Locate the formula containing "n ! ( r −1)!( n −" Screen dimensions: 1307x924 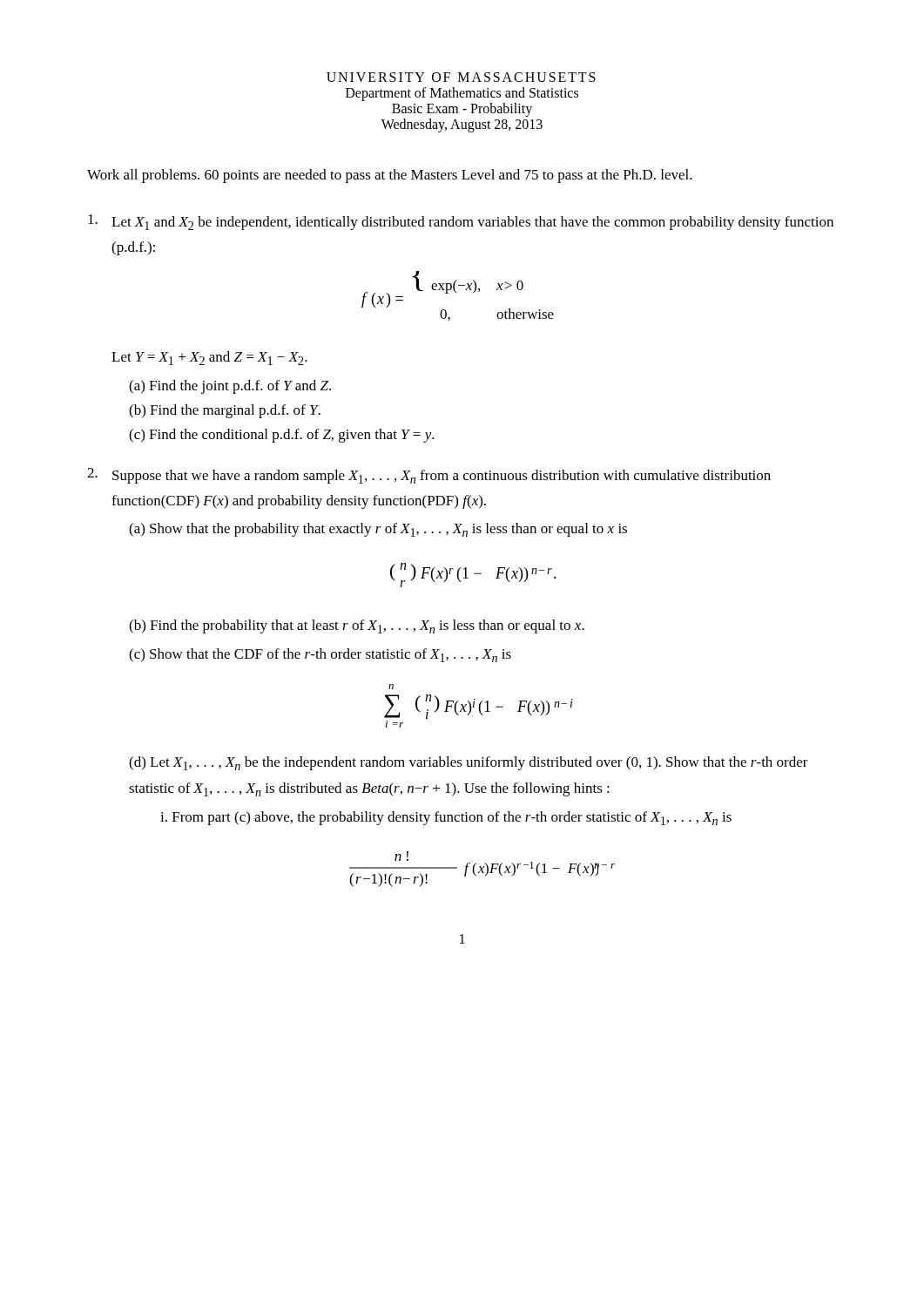(x=499, y=869)
